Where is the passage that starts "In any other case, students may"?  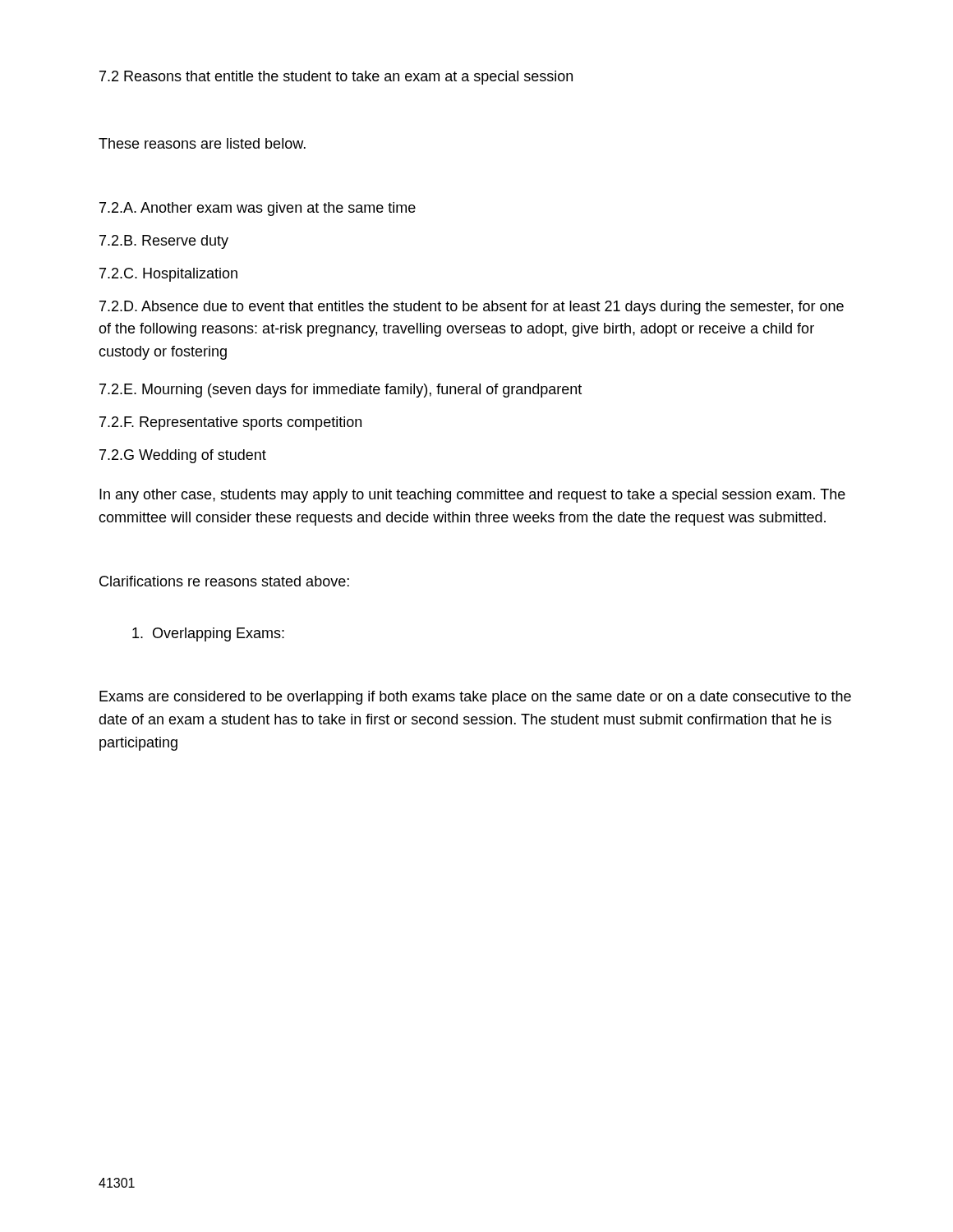click(x=472, y=506)
